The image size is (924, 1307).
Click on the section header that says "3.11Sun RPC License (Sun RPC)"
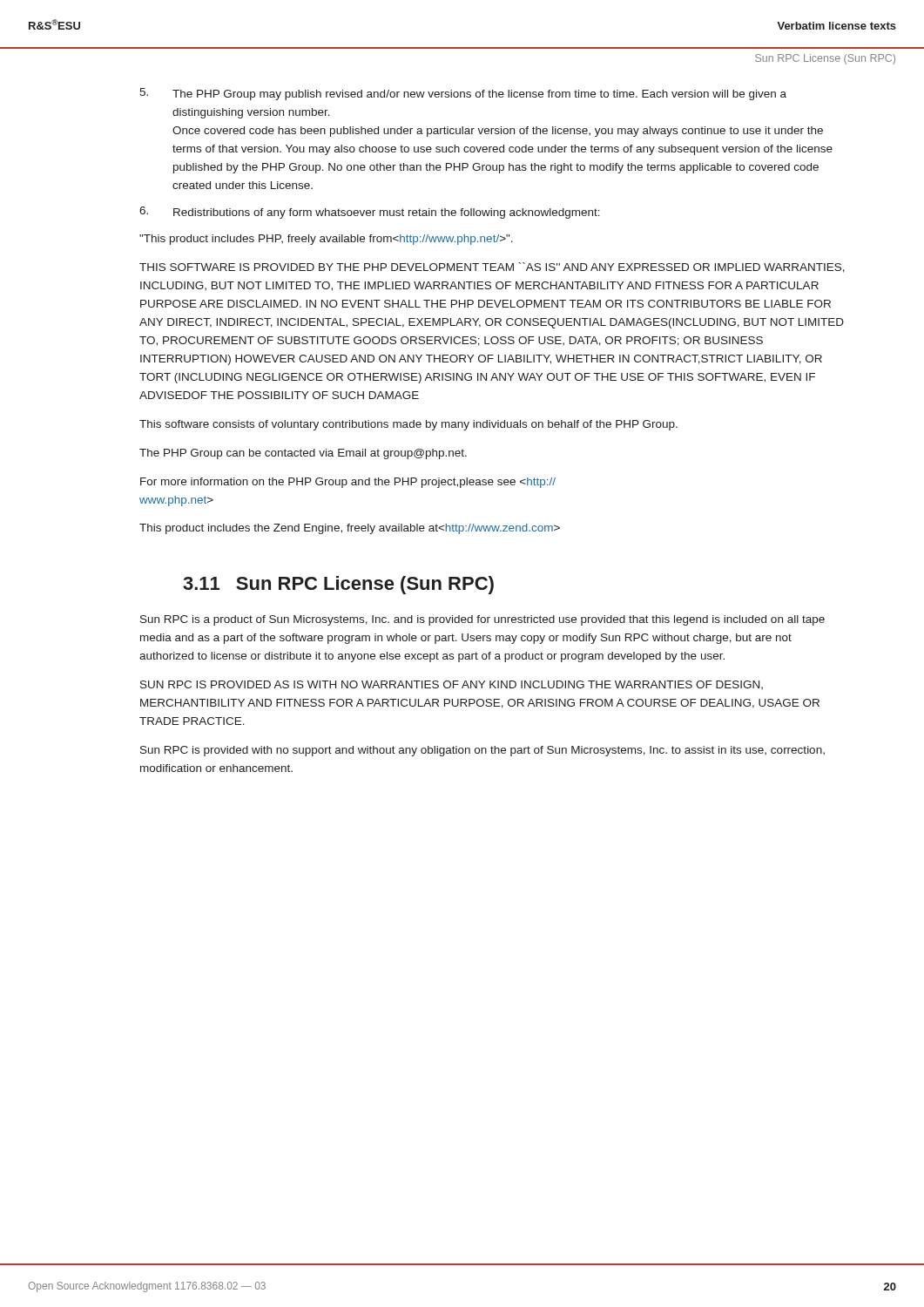pyautogui.click(x=339, y=584)
